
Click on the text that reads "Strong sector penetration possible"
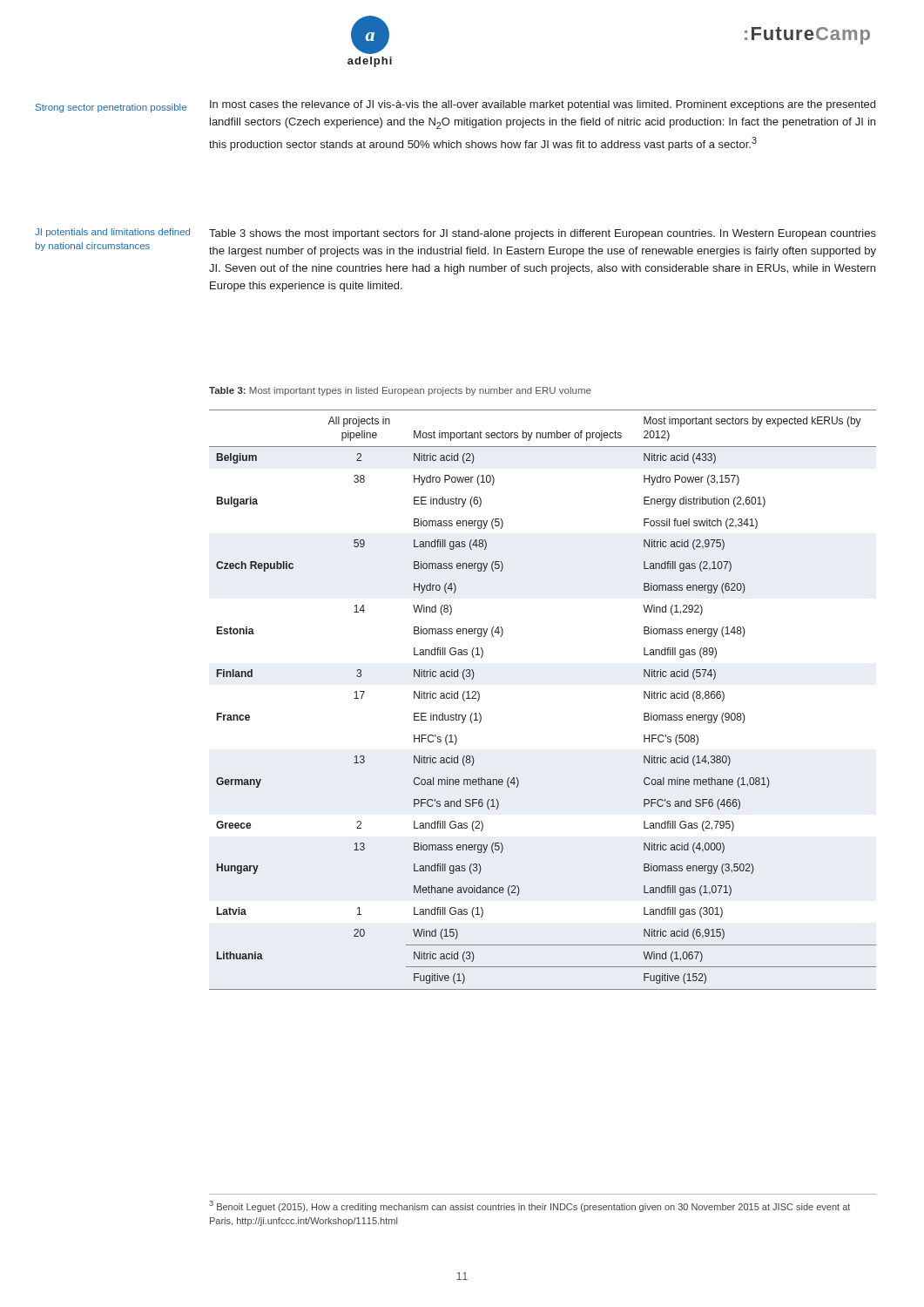(x=111, y=107)
